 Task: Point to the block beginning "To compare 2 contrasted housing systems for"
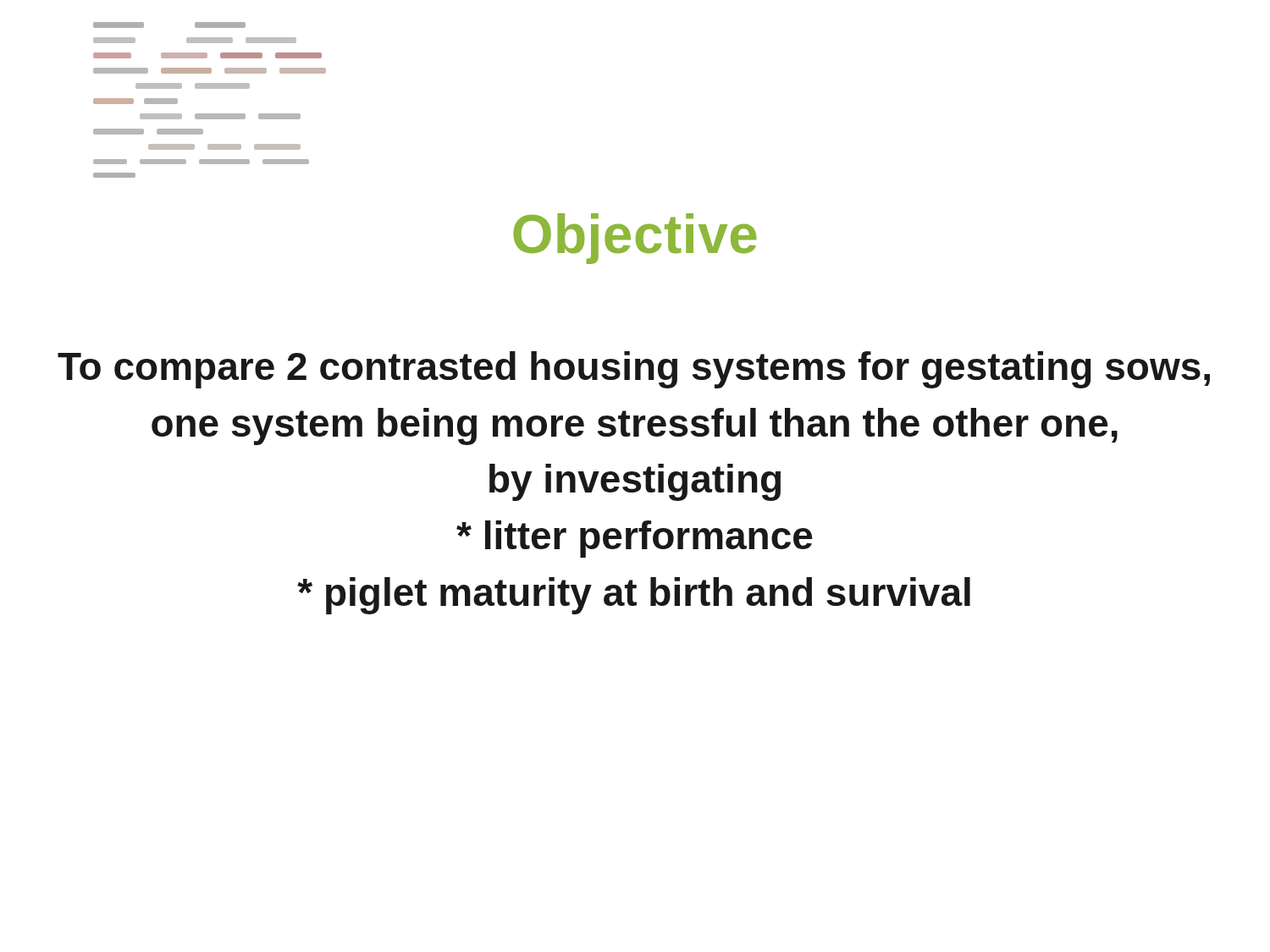coord(635,480)
